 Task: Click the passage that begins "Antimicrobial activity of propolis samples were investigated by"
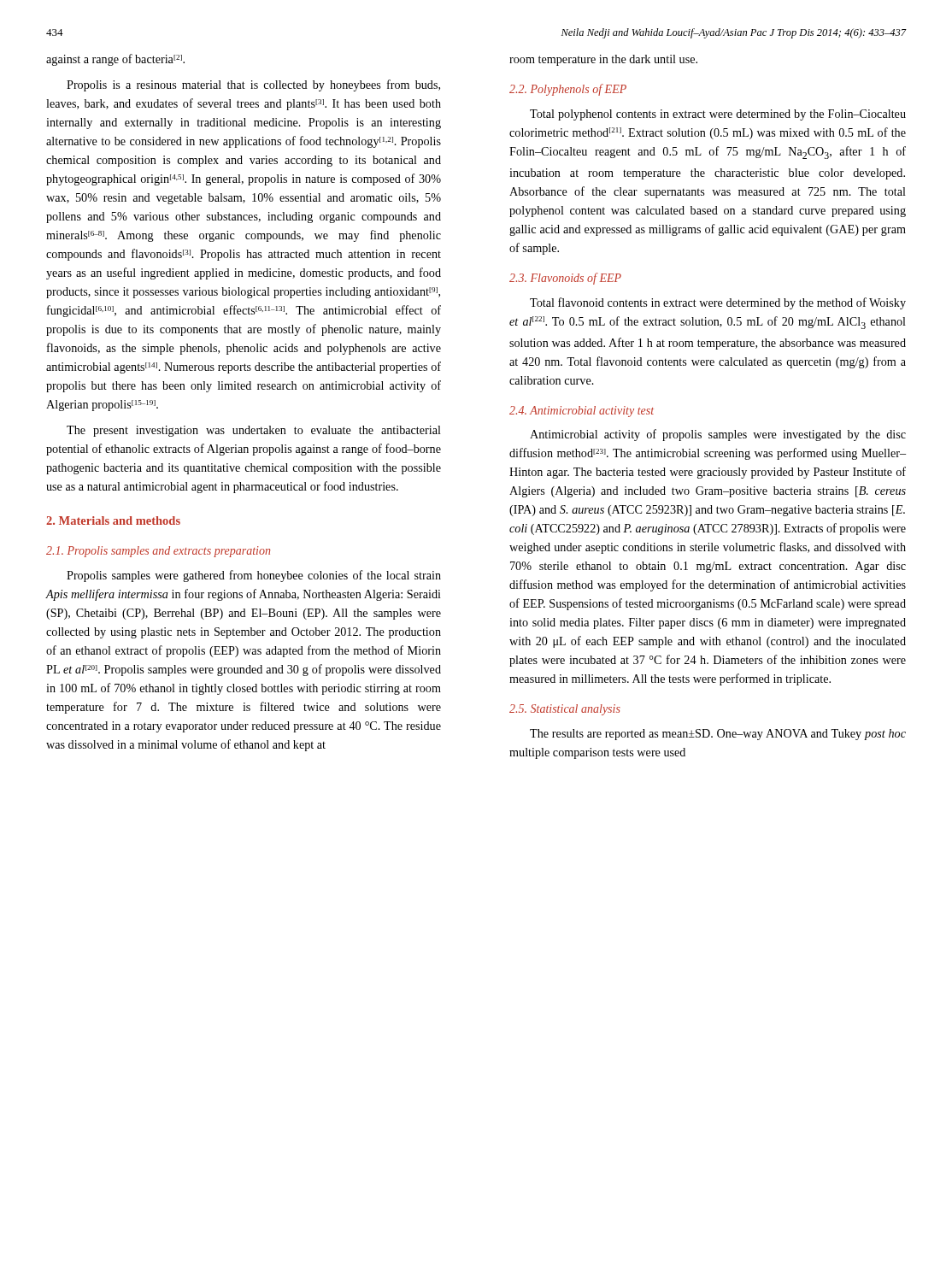tap(708, 557)
